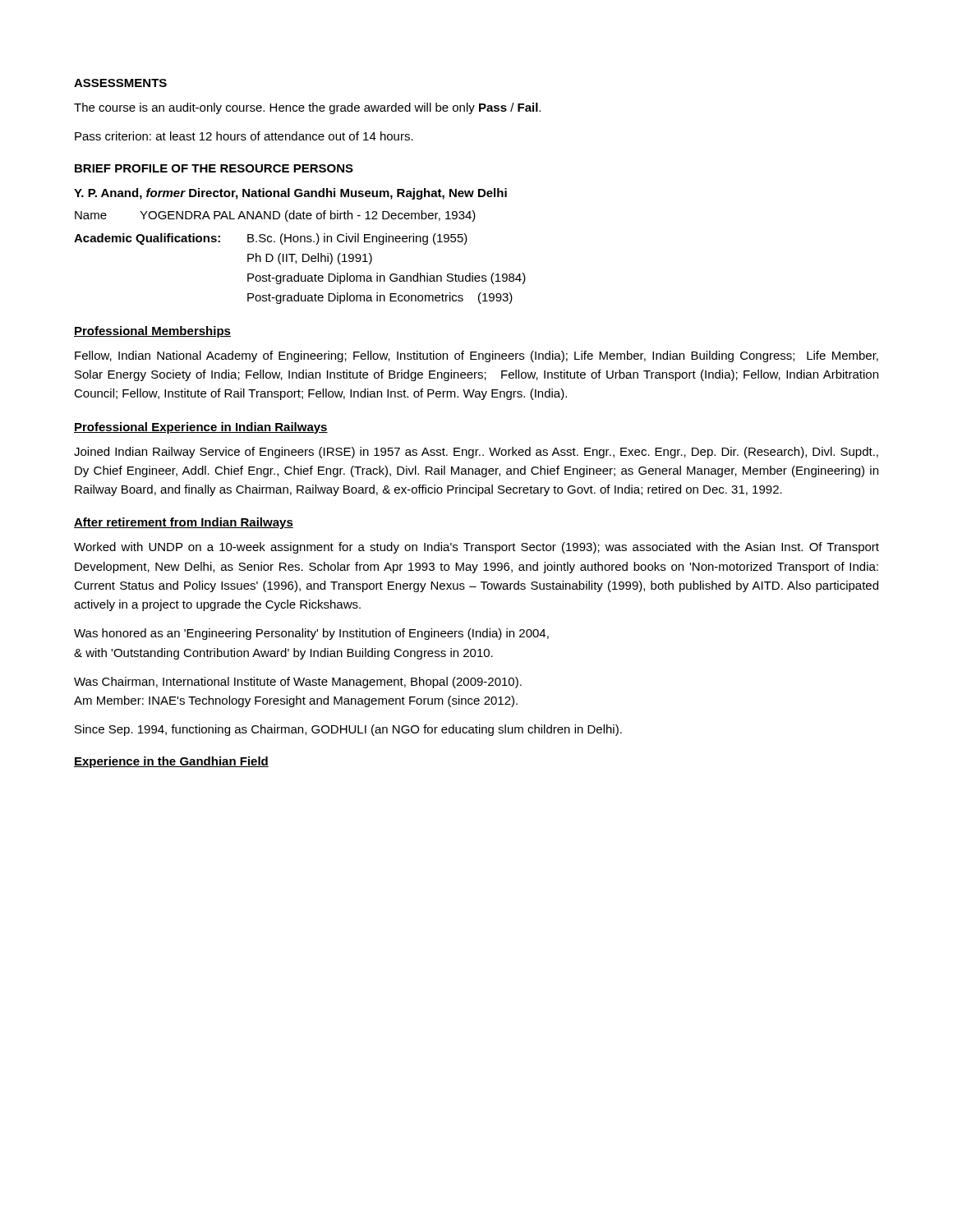Screen dimensions: 1232x953
Task: Where is the passage that starts "Worked with UNDP on a 10-week"?
Action: [476, 575]
